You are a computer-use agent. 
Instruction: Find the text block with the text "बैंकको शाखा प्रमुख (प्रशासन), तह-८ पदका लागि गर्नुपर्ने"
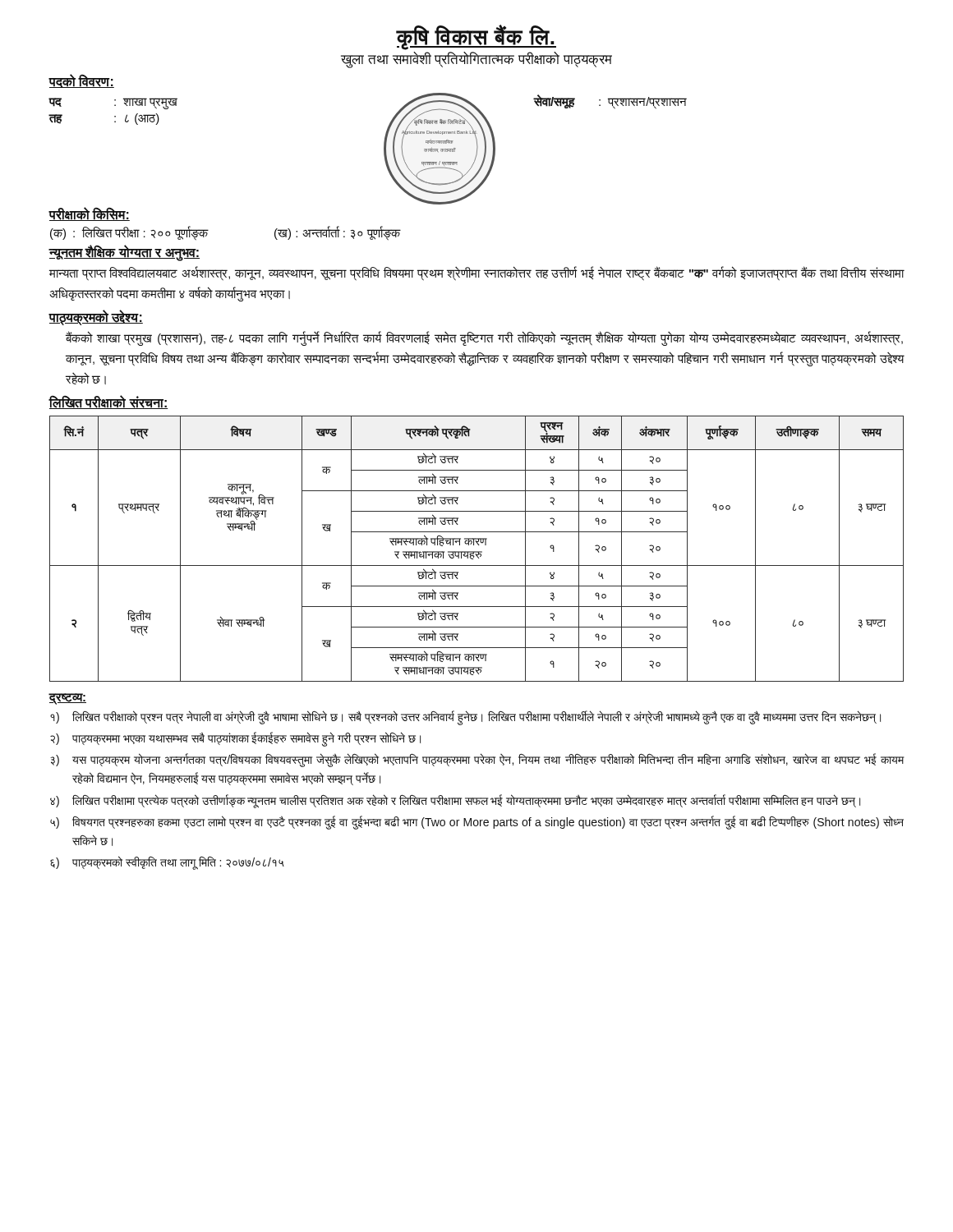tap(485, 359)
